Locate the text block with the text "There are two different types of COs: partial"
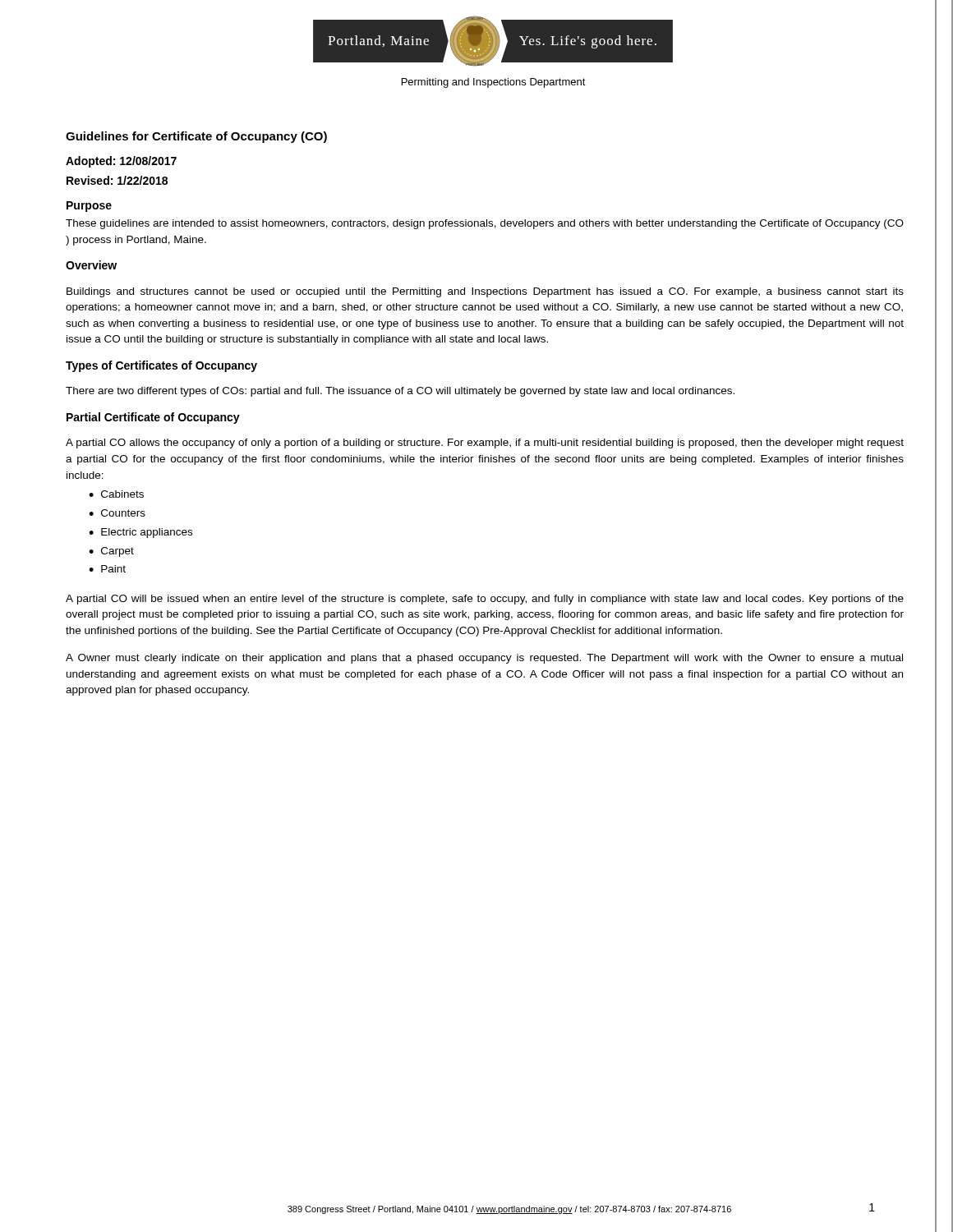Viewport: 953px width, 1232px height. [x=485, y=391]
